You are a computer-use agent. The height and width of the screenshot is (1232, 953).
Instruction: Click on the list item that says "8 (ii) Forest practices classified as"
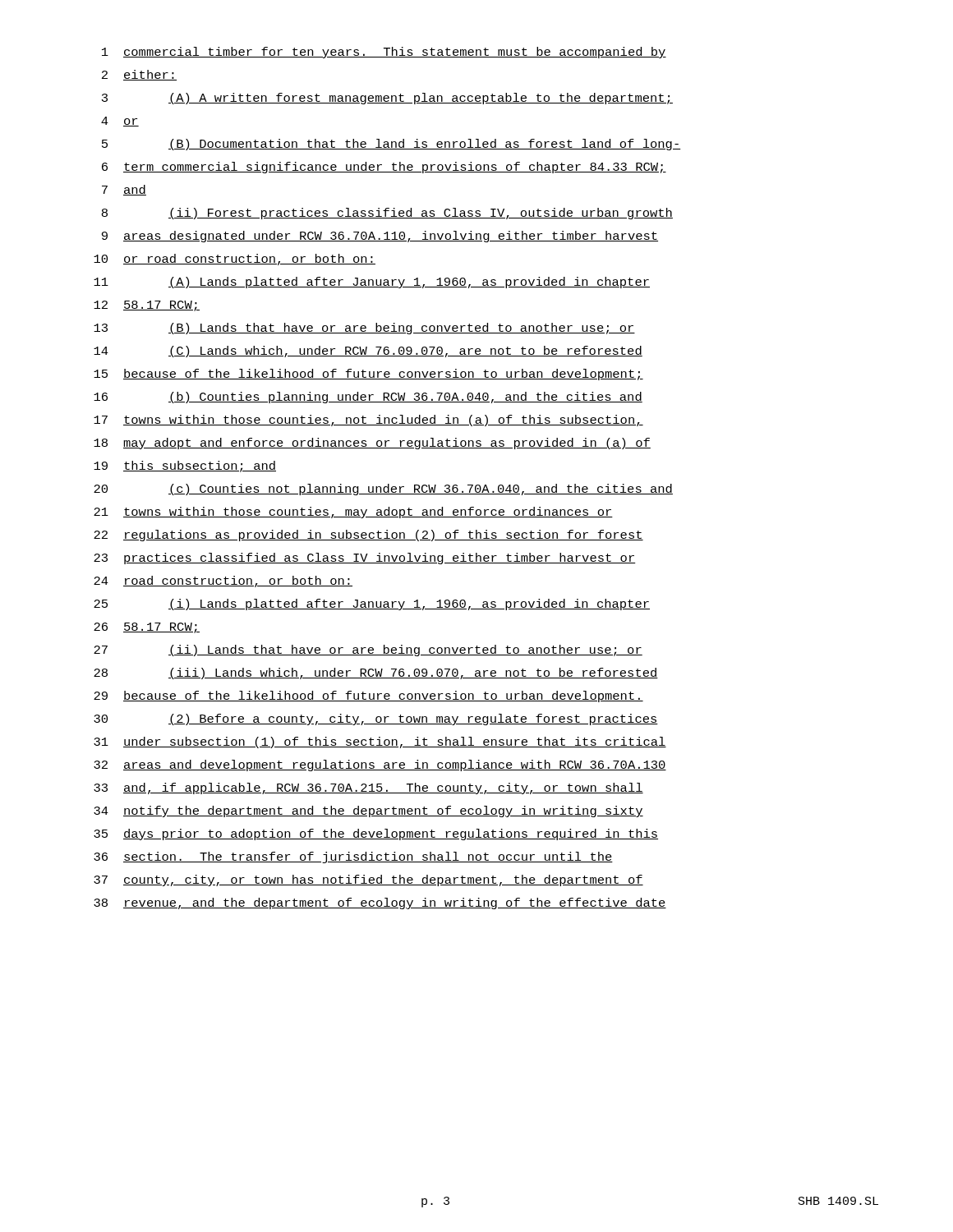(x=489, y=214)
